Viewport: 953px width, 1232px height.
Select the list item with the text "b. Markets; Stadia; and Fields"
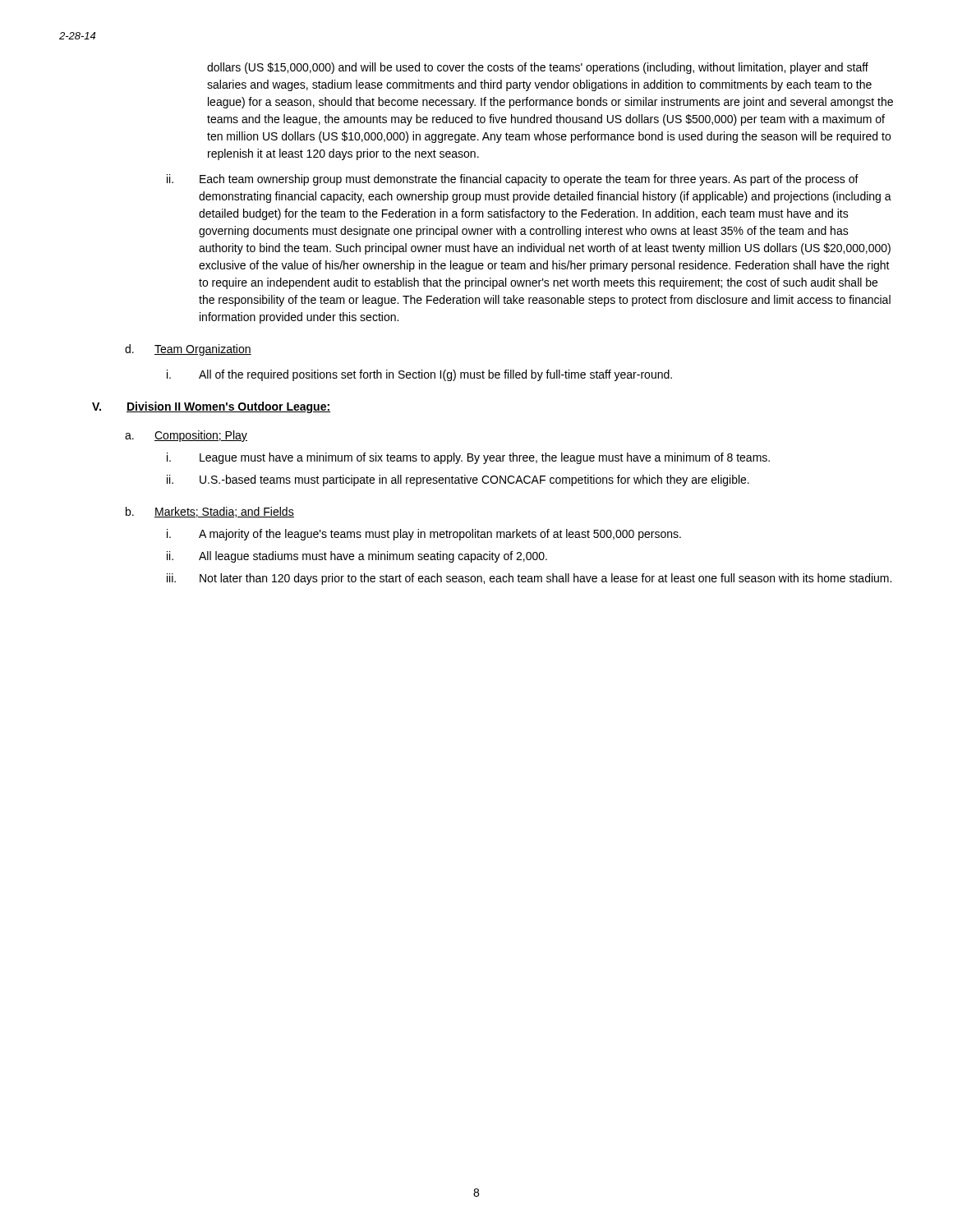point(210,512)
